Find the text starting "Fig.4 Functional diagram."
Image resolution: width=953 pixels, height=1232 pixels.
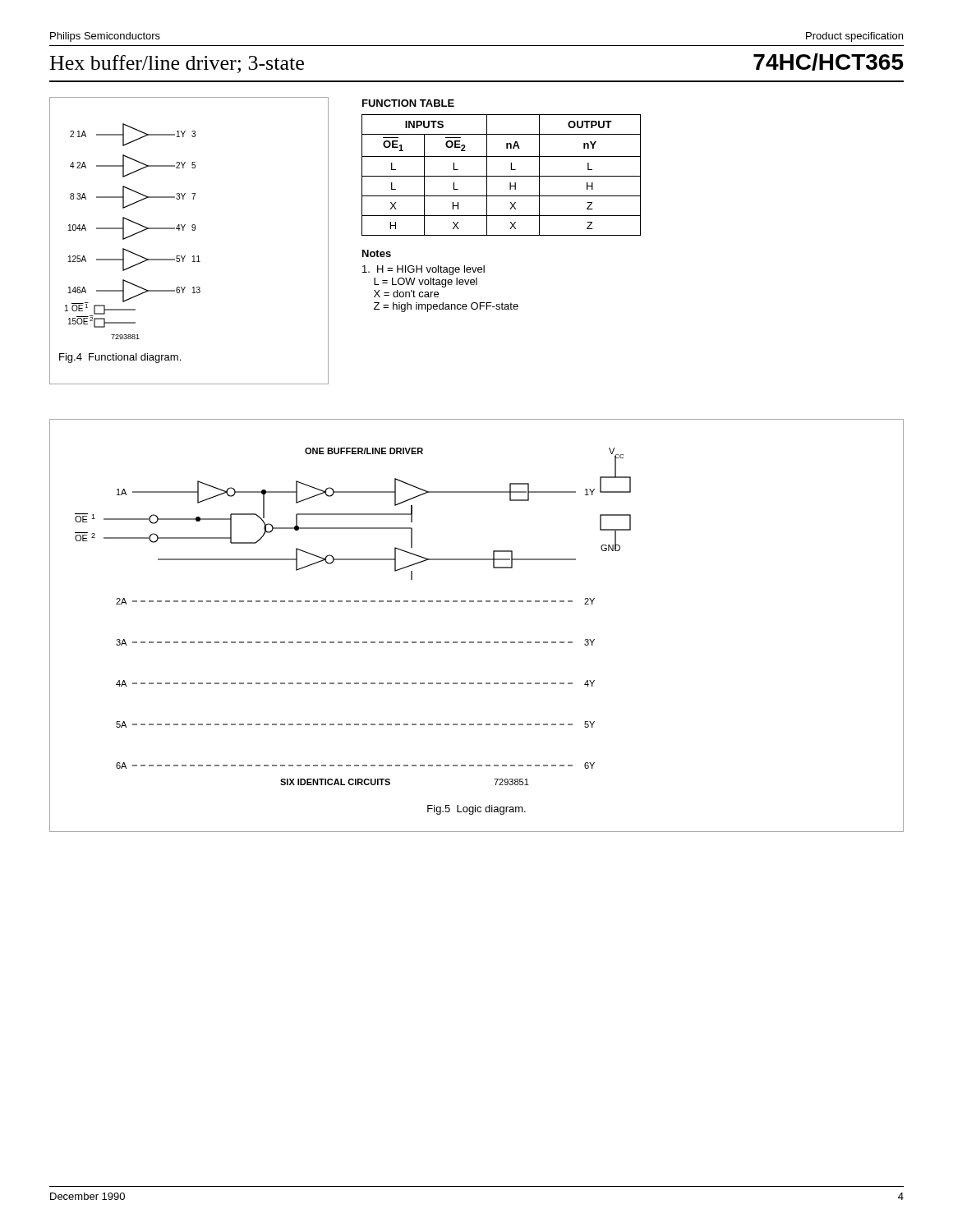pyautogui.click(x=120, y=357)
